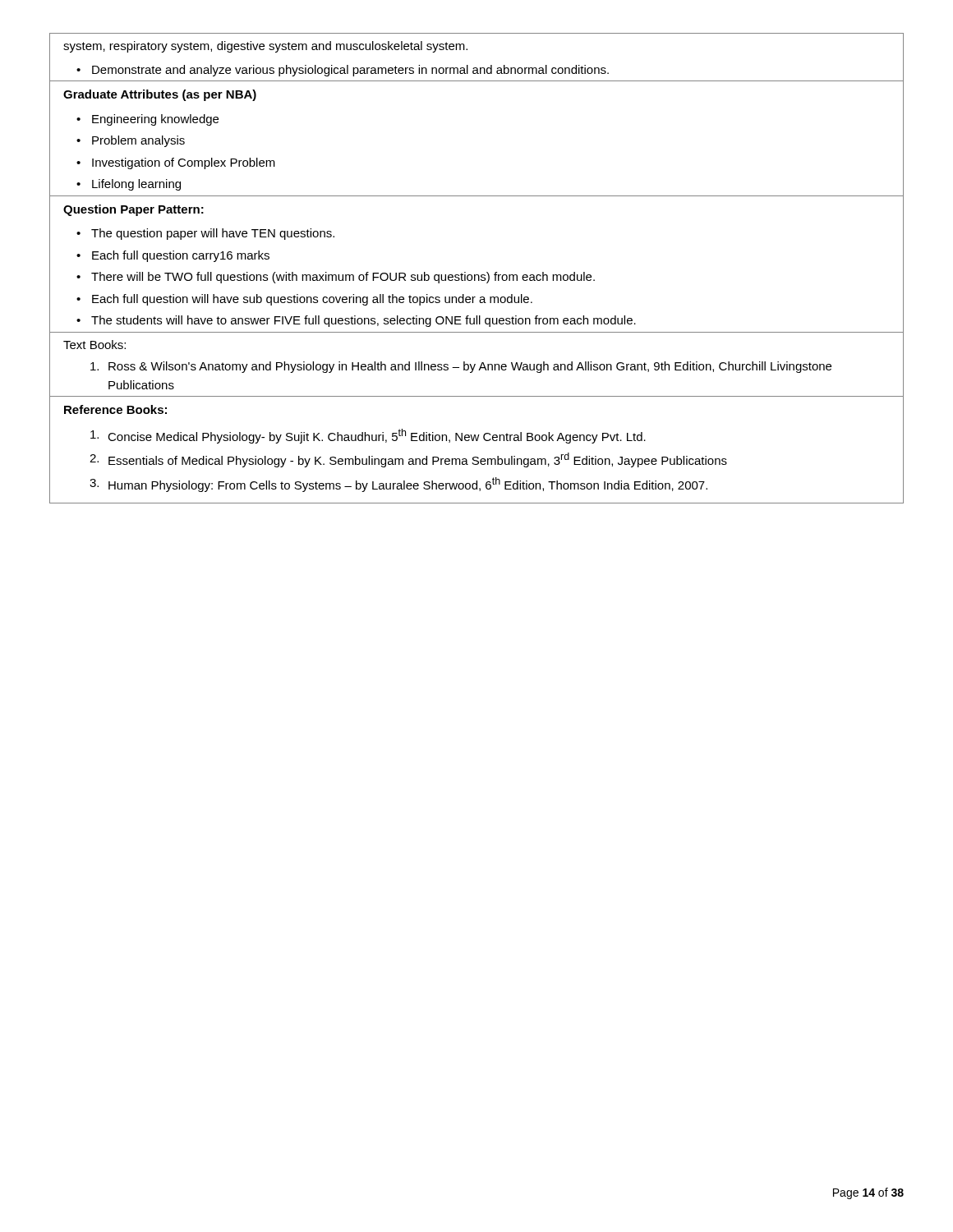Viewport: 953px width, 1232px height.
Task: Locate the text block starting "Ross & Wilson's Anatomy and Physiology"
Action: click(490, 376)
